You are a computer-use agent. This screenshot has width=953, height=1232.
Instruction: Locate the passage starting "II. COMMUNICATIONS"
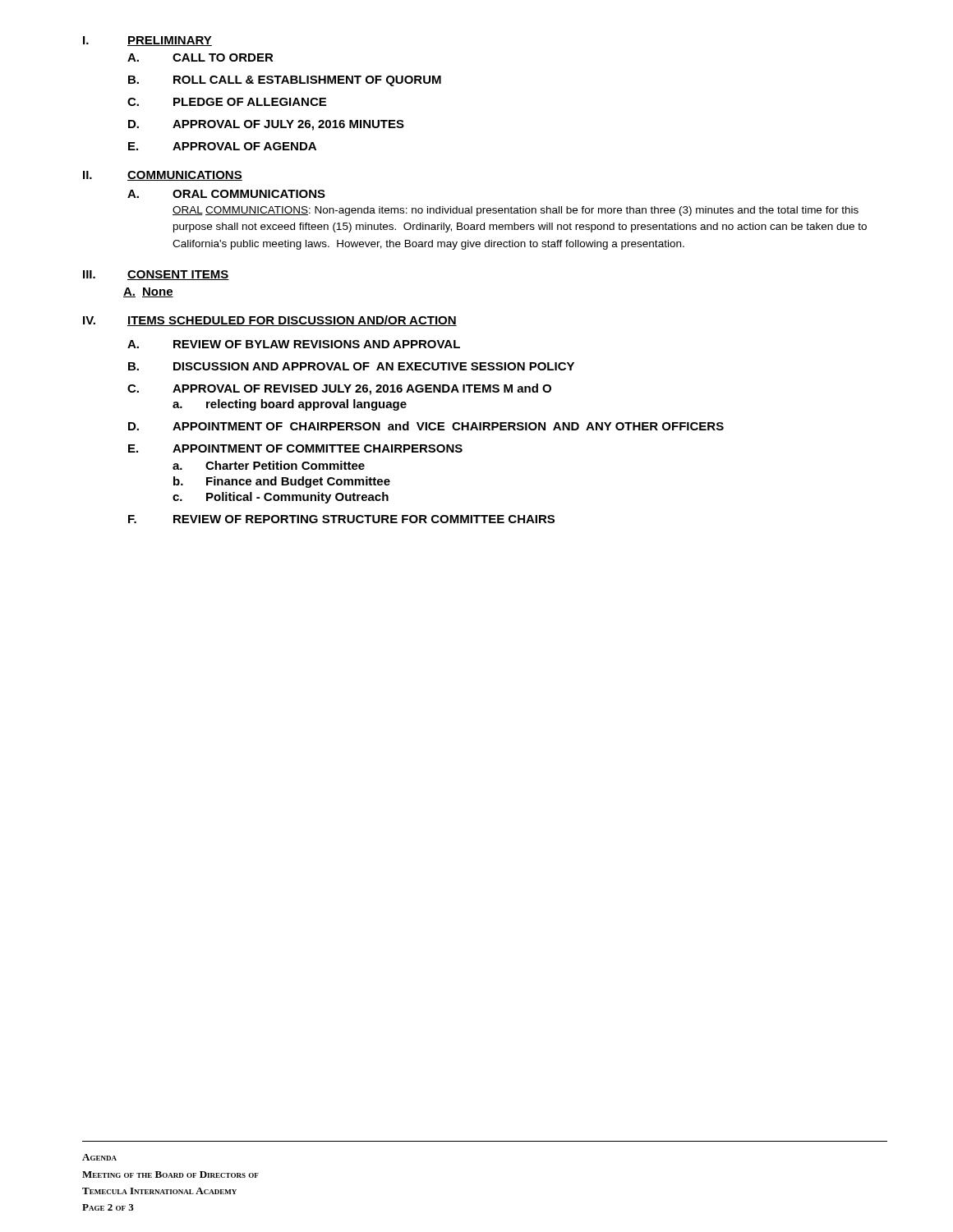point(163,176)
